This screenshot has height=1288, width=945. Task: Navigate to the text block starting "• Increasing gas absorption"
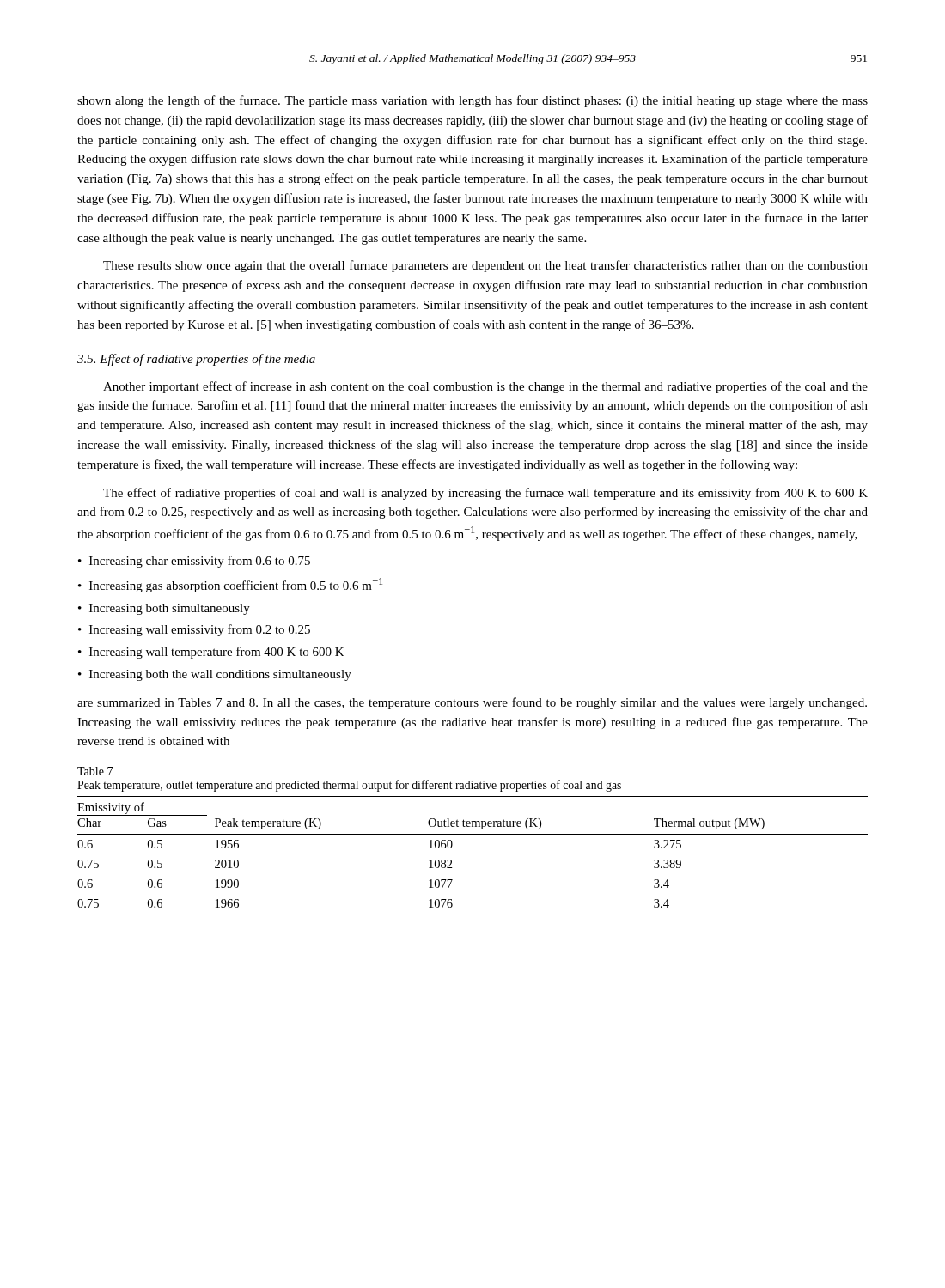pyautogui.click(x=230, y=584)
